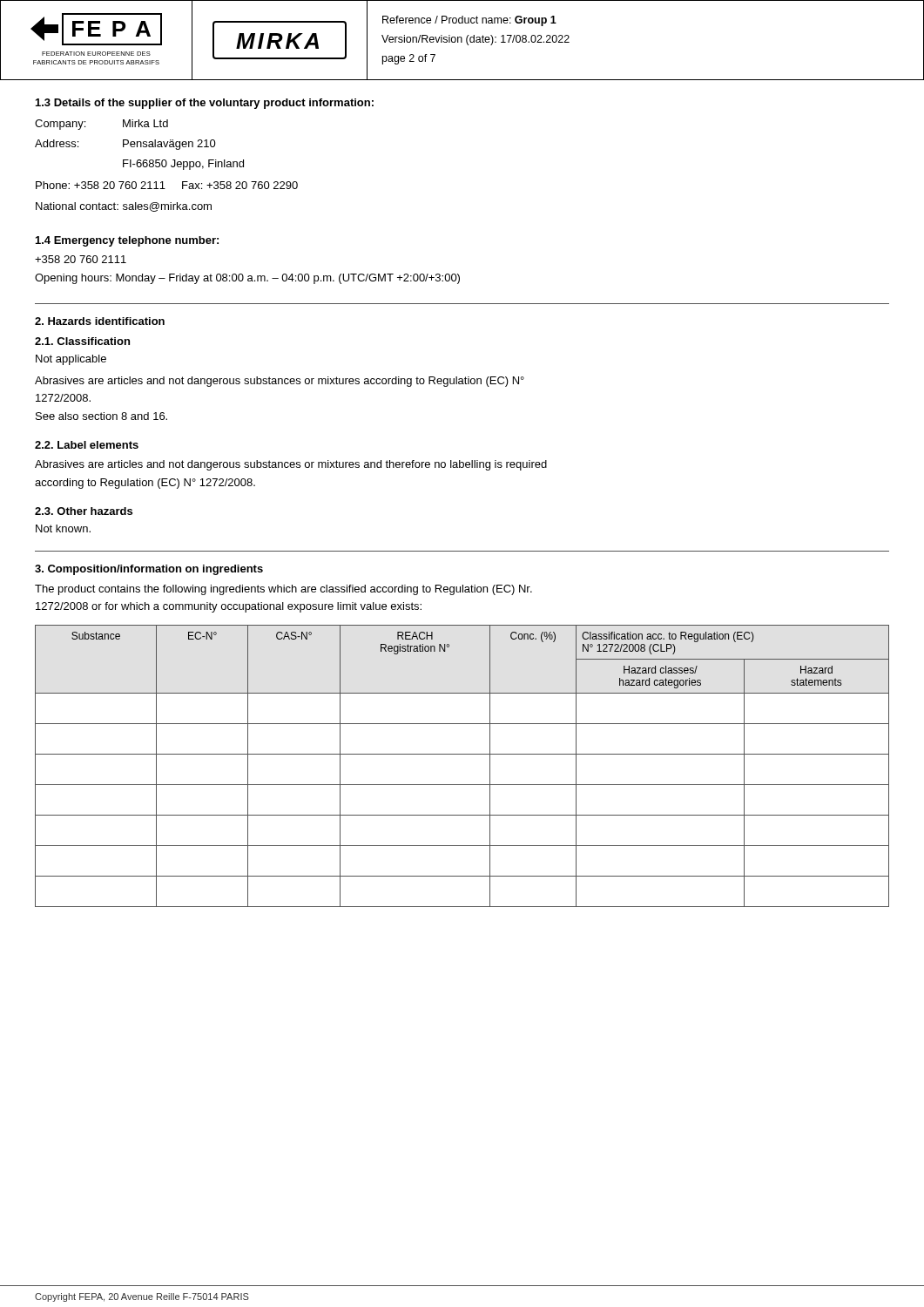Click on the section header with the text "2.2. Label elements"

click(87, 445)
